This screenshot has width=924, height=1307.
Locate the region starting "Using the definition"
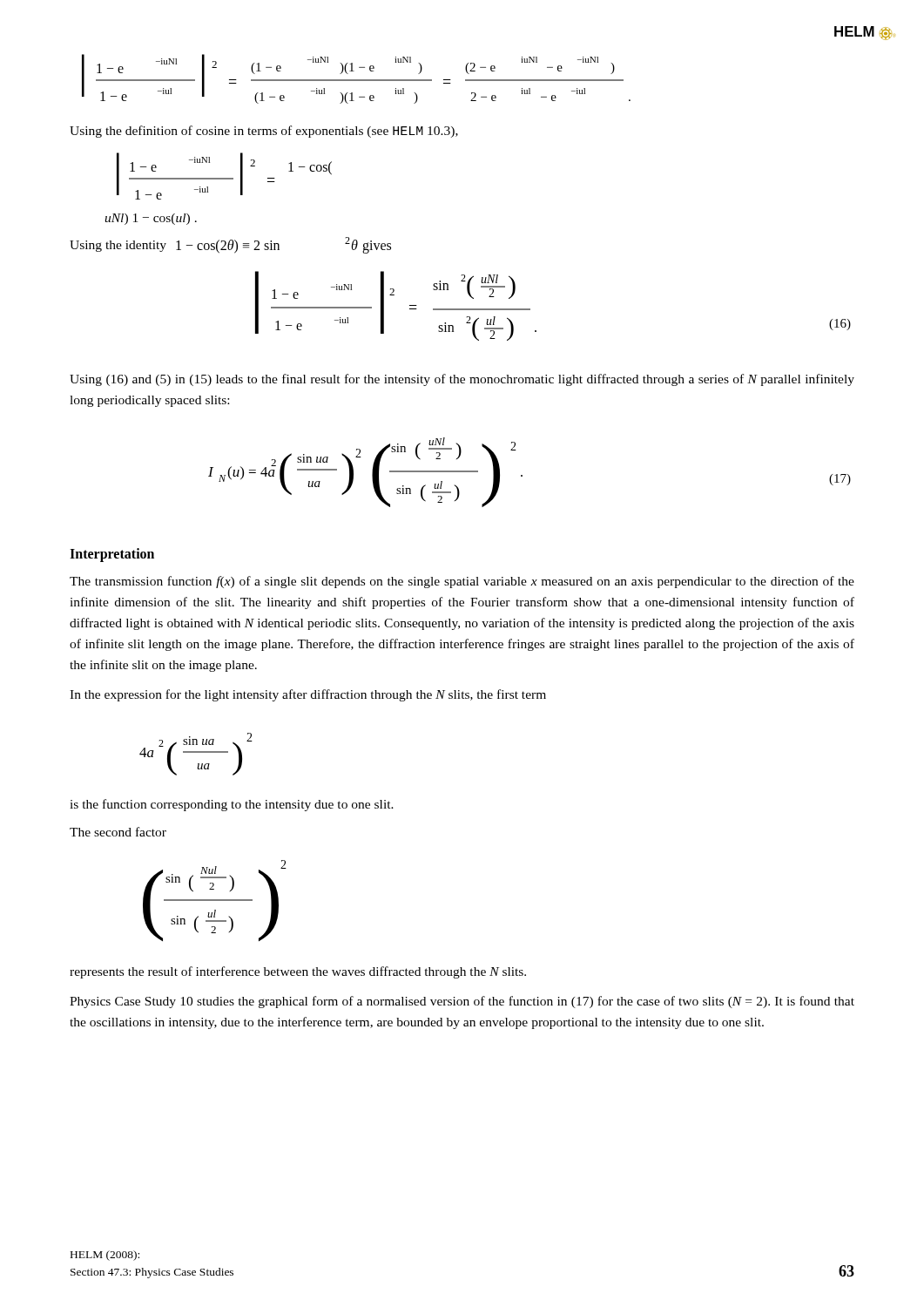(x=264, y=131)
